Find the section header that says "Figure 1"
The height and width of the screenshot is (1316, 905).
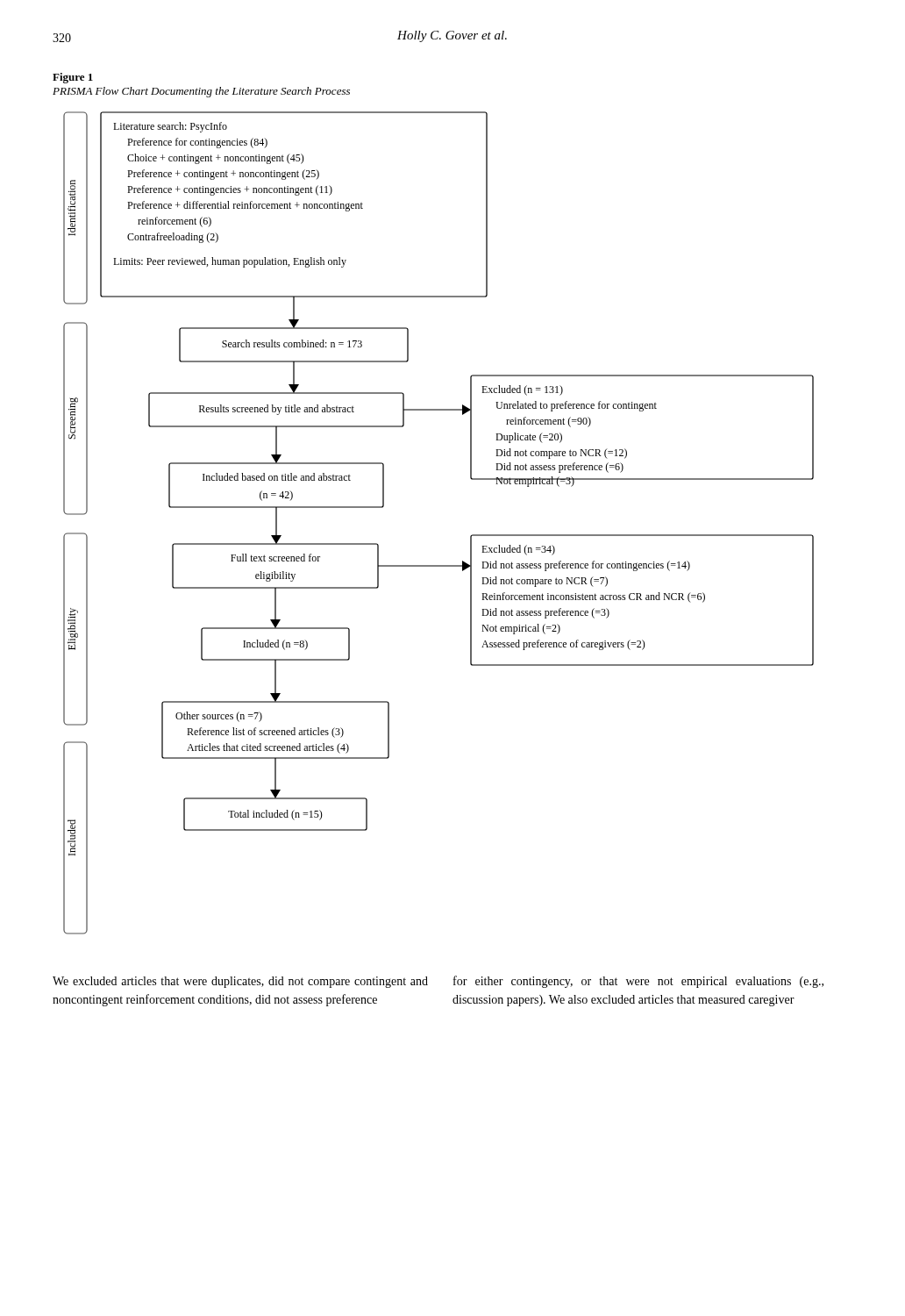point(73,77)
